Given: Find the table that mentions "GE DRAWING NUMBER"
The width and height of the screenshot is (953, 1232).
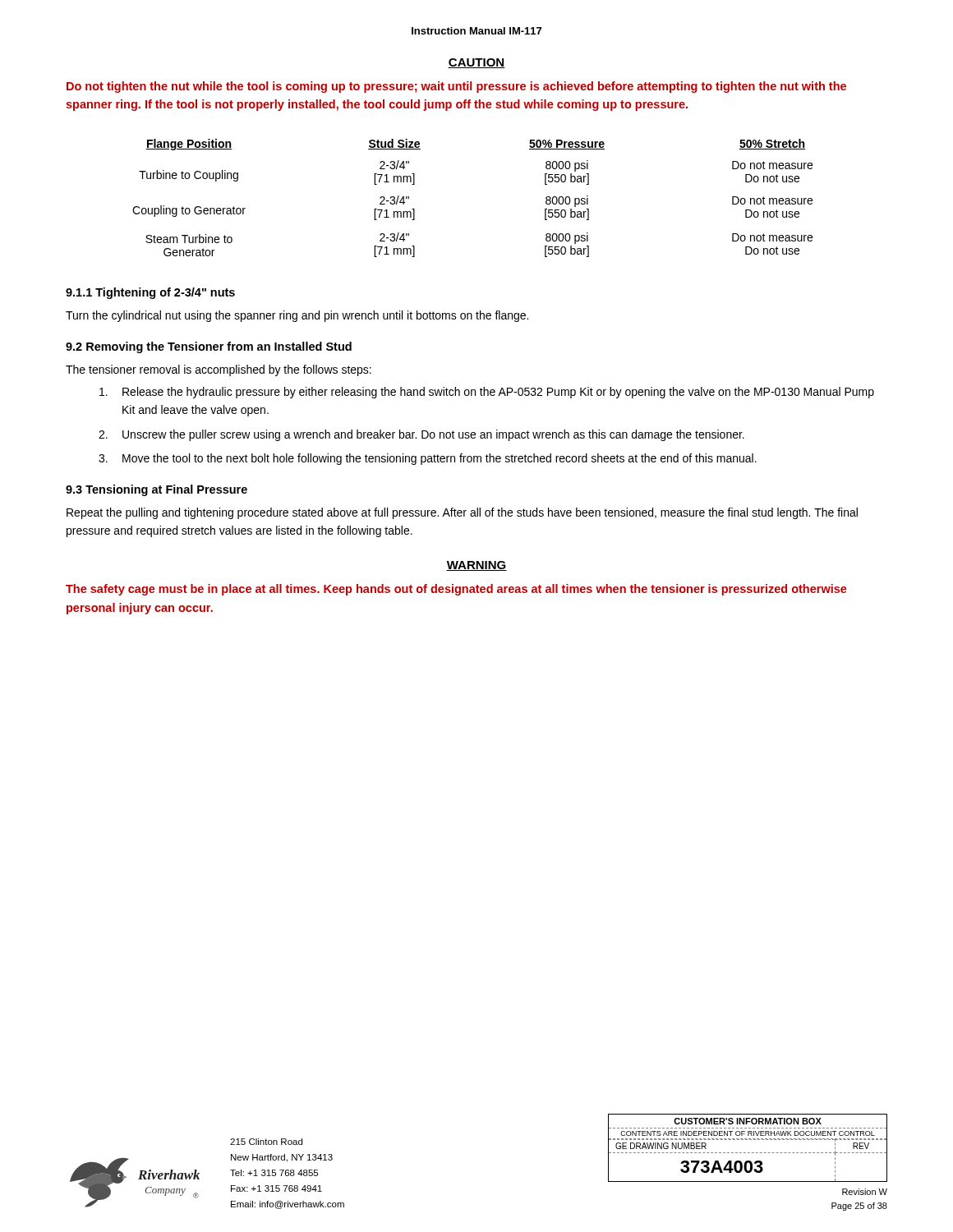Looking at the screenshot, I should coord(748,1148).
